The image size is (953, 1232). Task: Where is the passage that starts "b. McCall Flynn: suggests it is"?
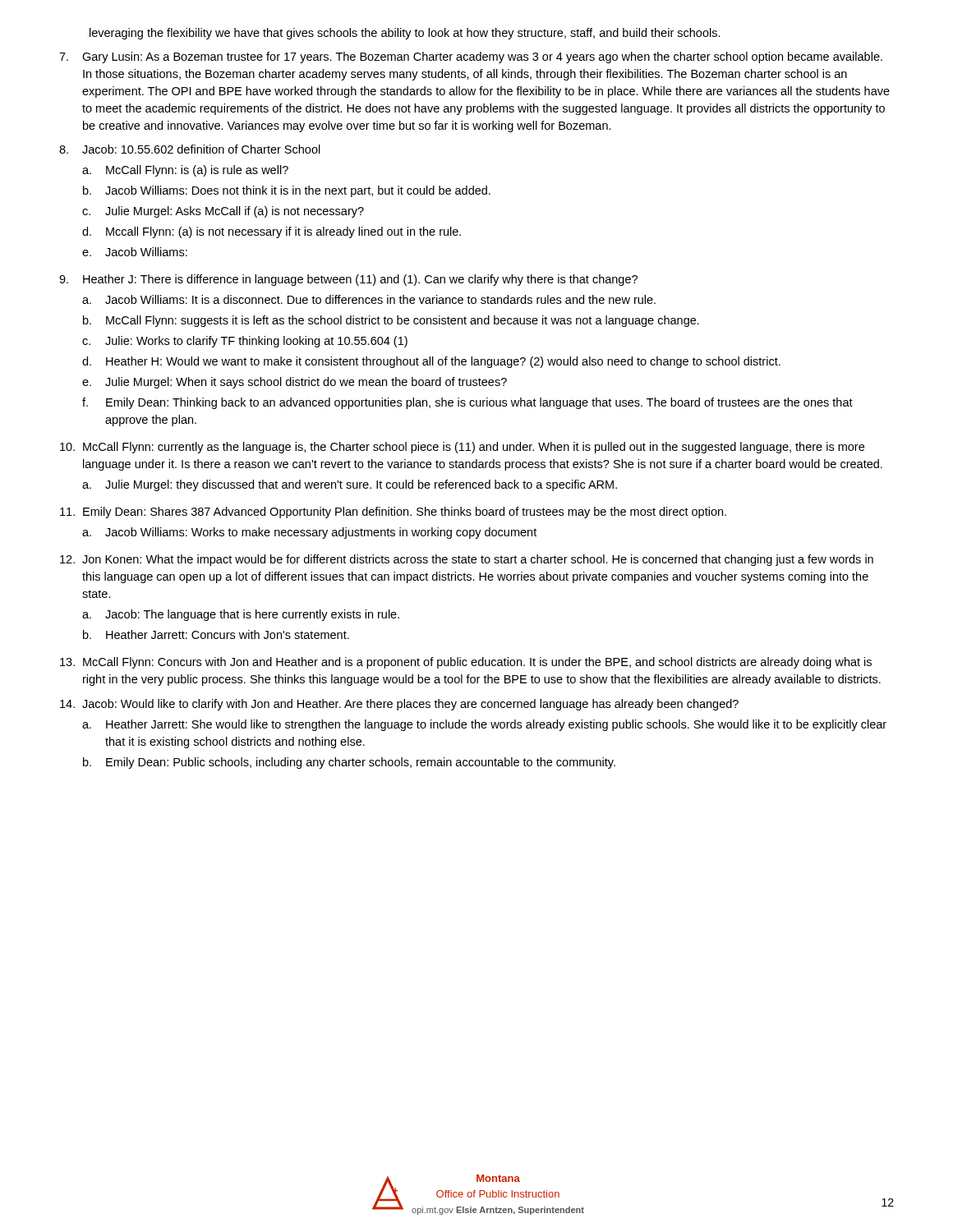pyautogui.click(x=488, y=321)
